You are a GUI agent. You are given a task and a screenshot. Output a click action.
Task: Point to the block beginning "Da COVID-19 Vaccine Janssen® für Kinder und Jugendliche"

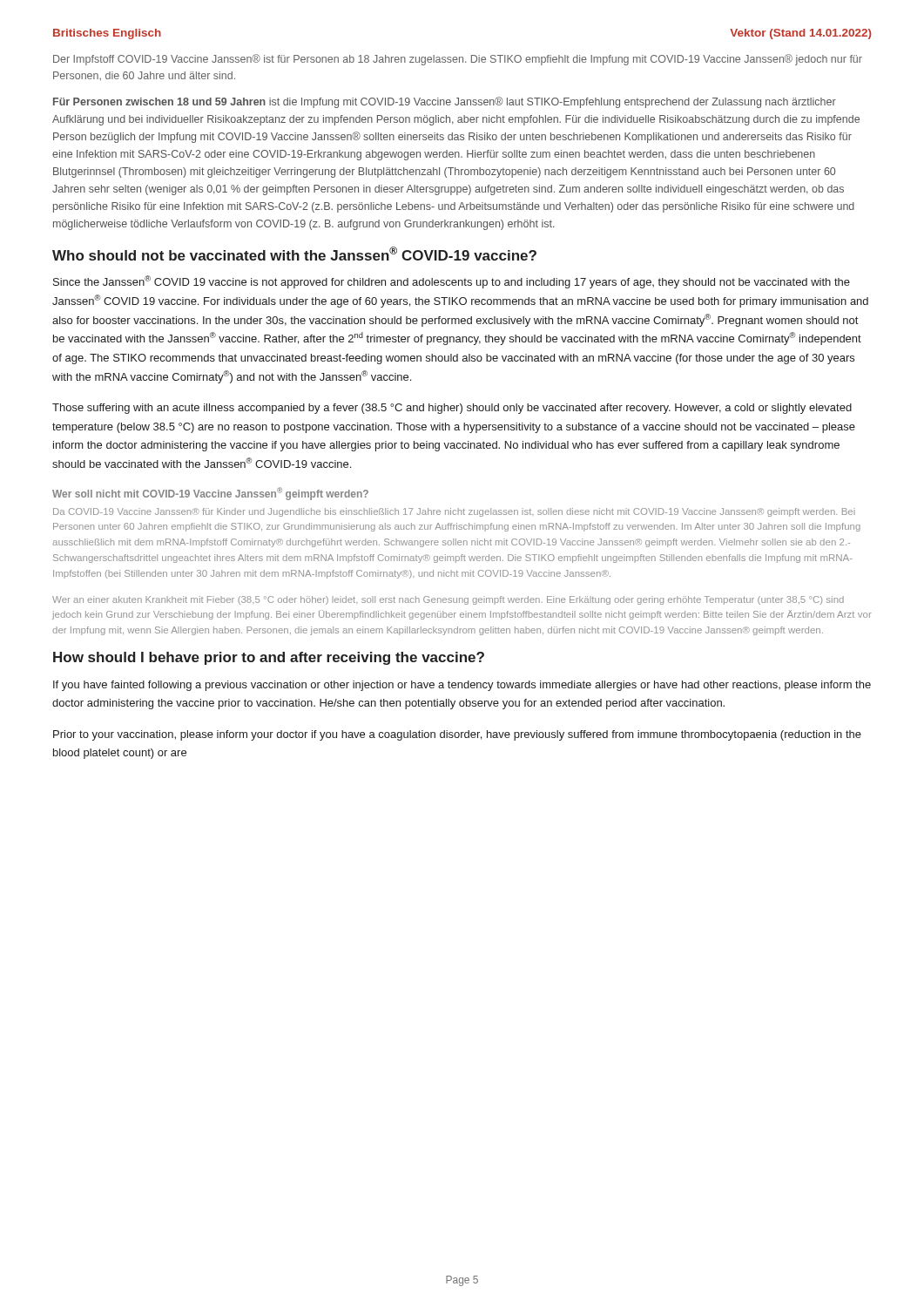[x=457, y=542]
